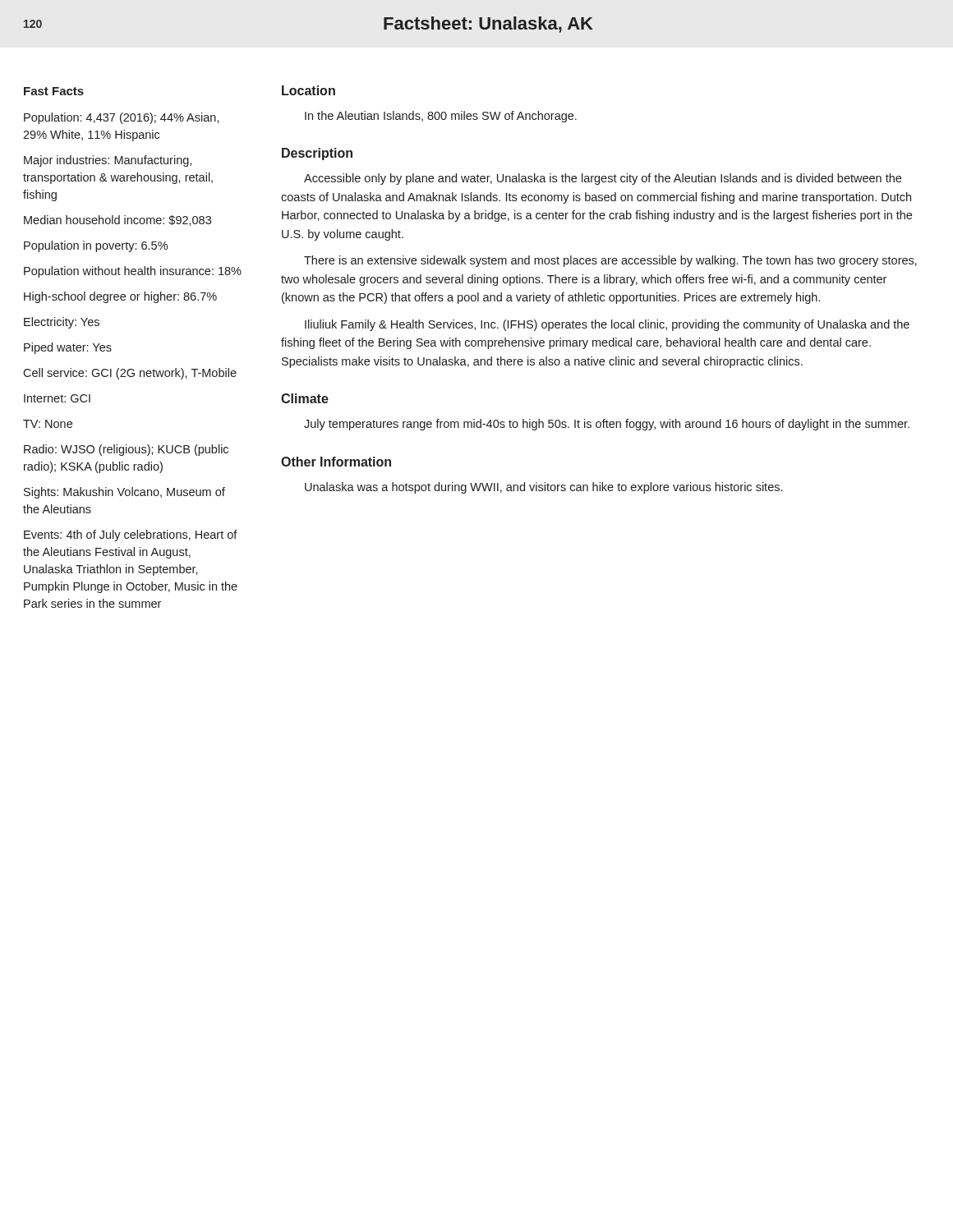953x1232 pixels.
Task: Click on the text block that says "Accessible only by plane and"
Action: (x=597, y=206)
